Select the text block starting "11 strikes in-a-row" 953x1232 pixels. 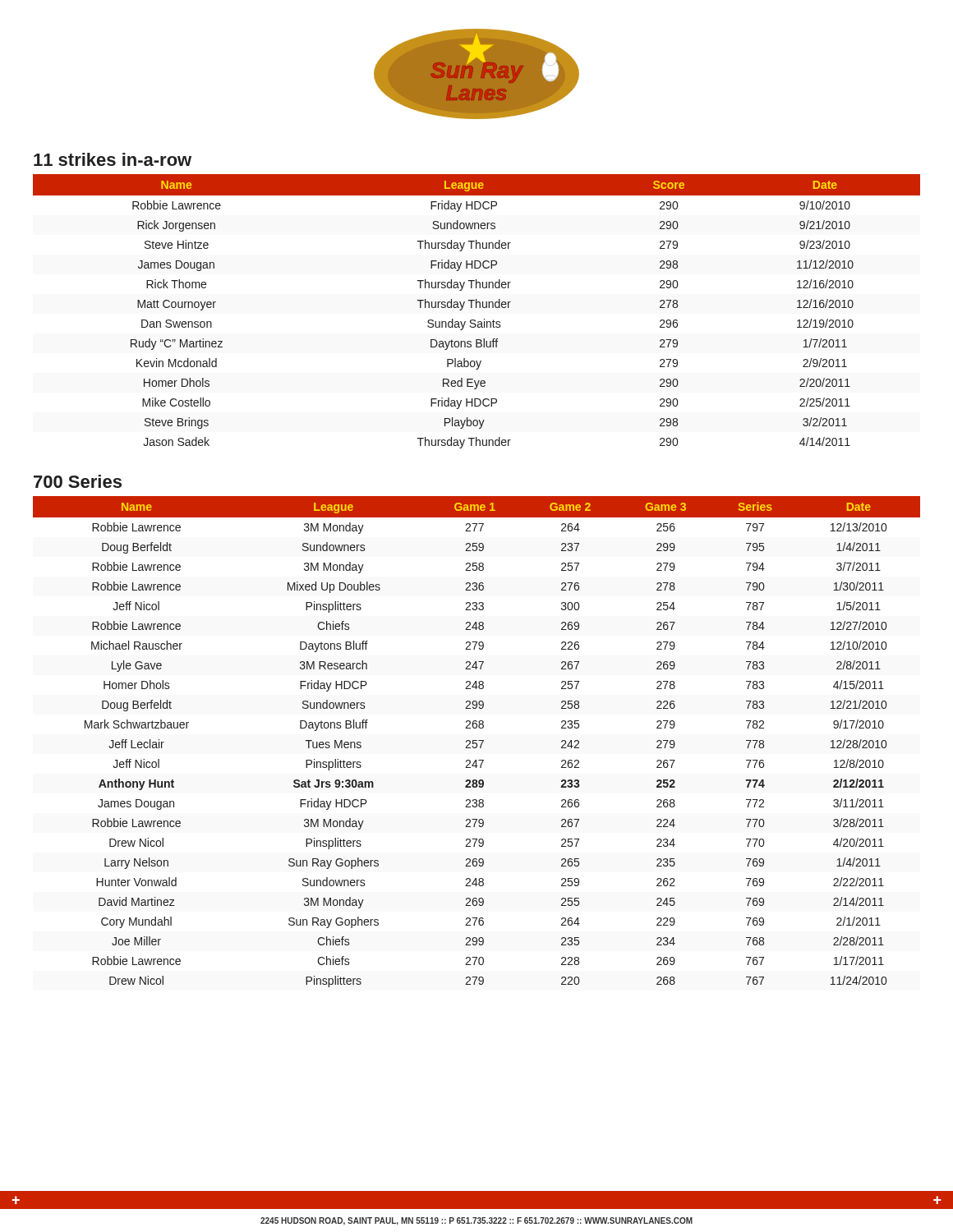[112, 160]
